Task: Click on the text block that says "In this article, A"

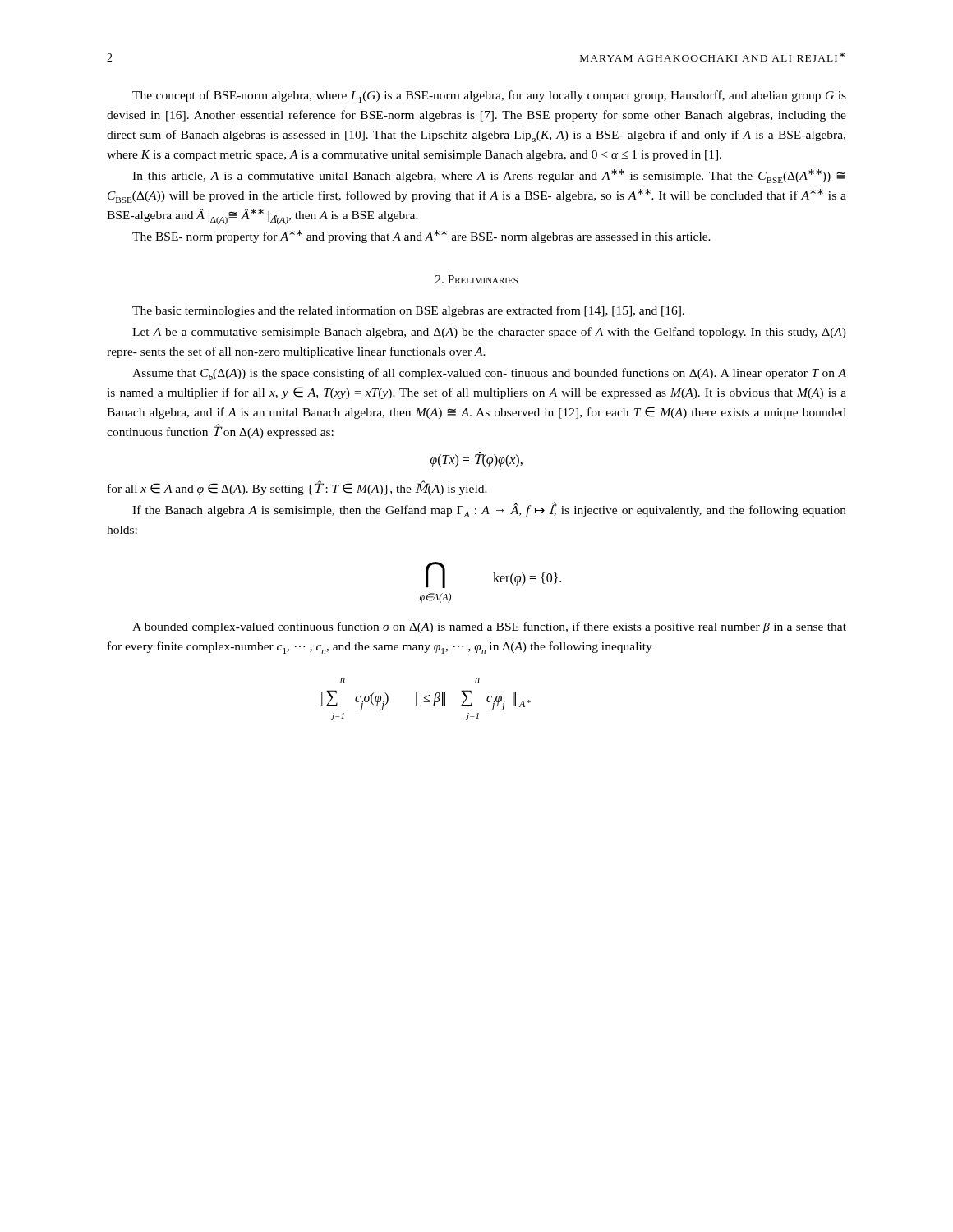Action: click(476, 196)
